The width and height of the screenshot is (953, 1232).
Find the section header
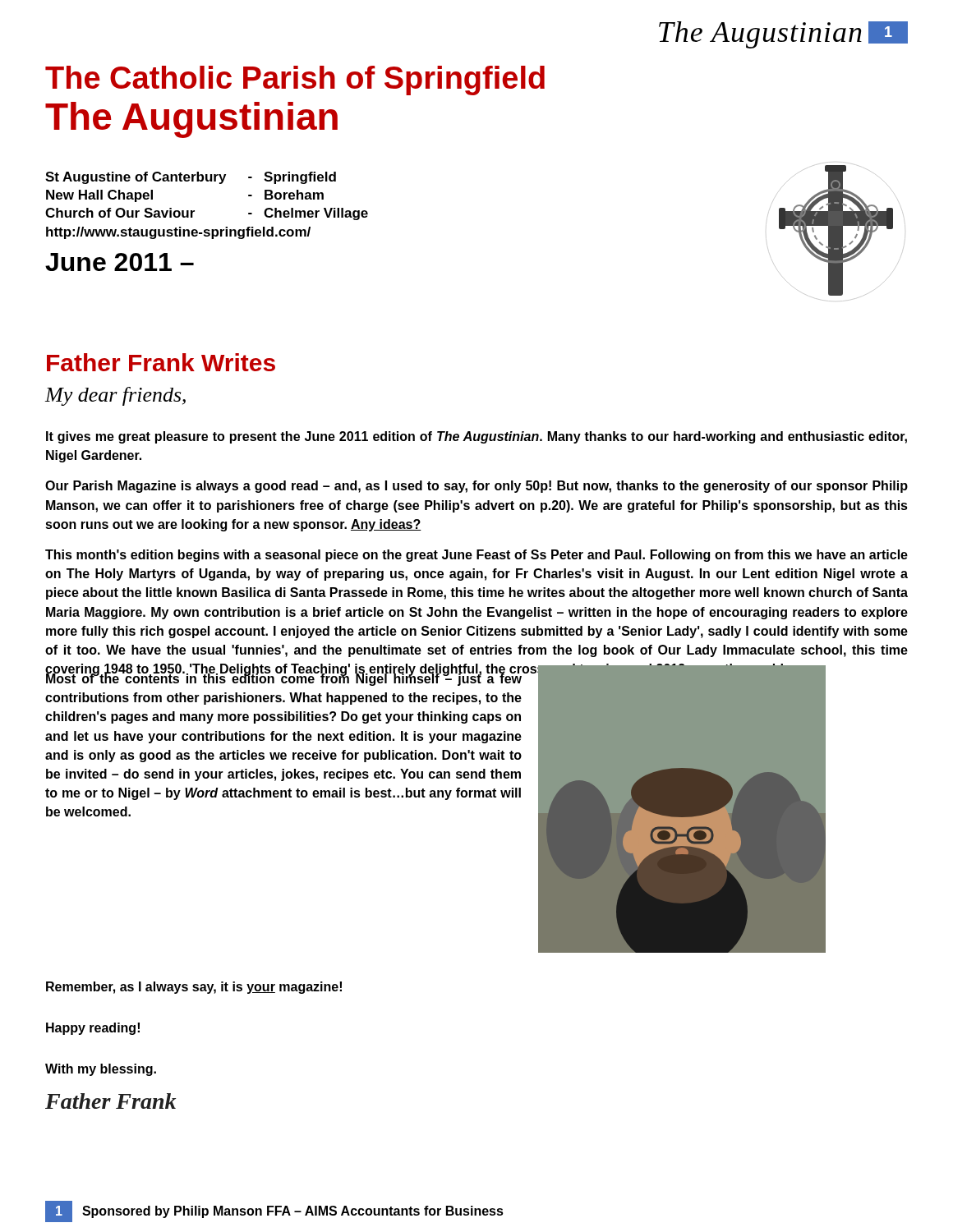point(161,363)
